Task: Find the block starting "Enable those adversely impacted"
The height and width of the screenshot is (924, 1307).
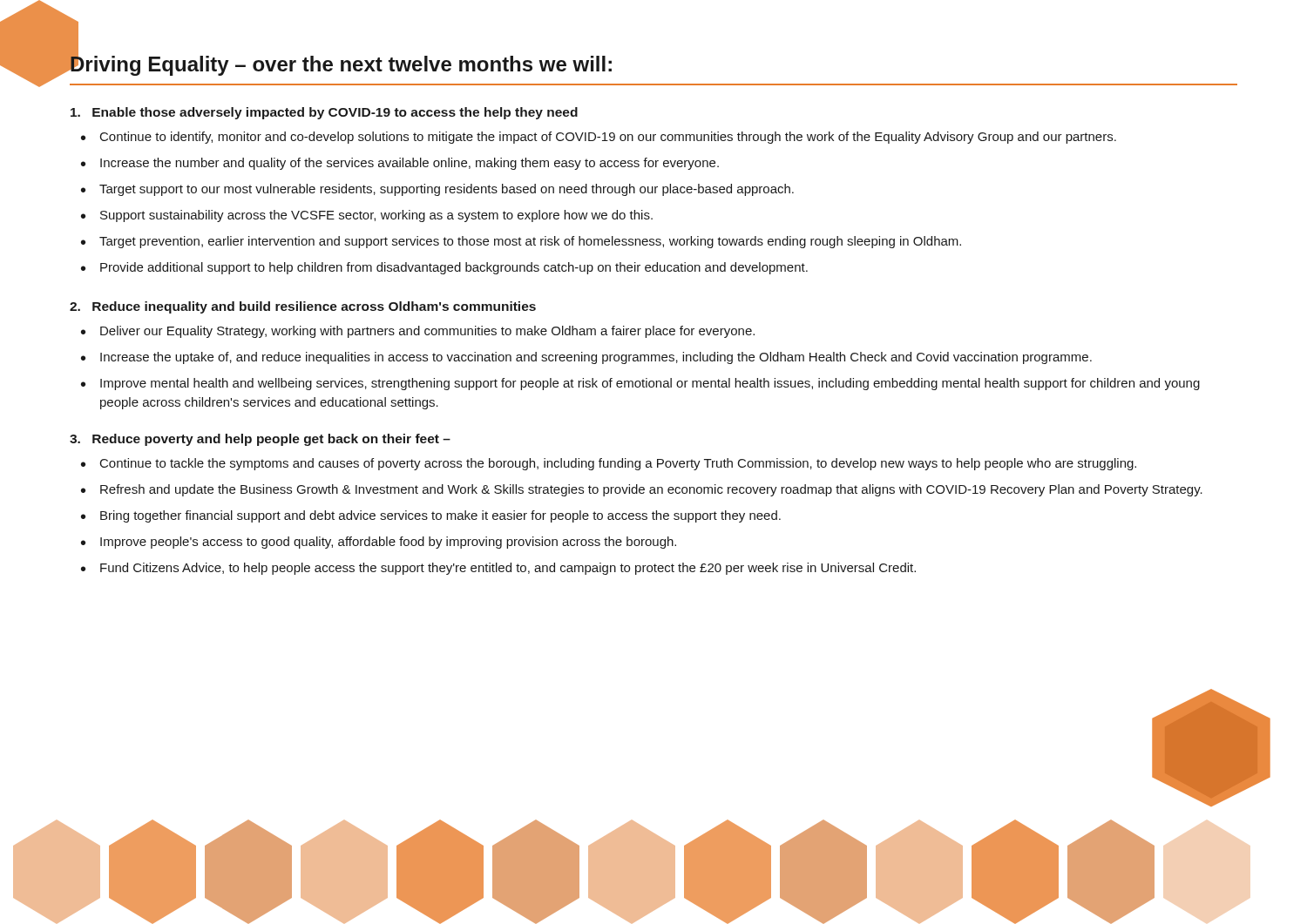Action: pos(324,112)
